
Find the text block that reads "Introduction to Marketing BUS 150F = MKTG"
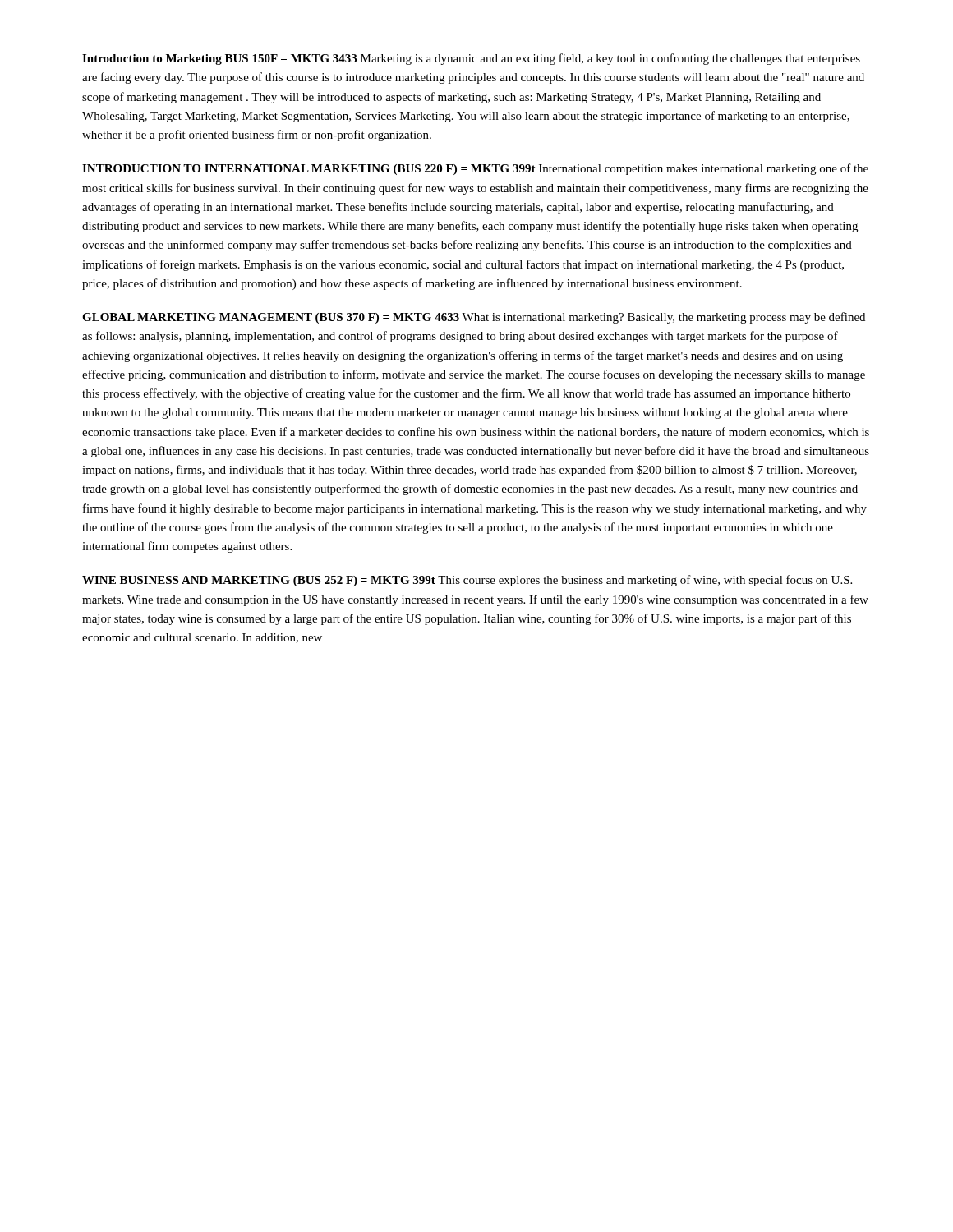pyautogui.click(x=473, y=97)
